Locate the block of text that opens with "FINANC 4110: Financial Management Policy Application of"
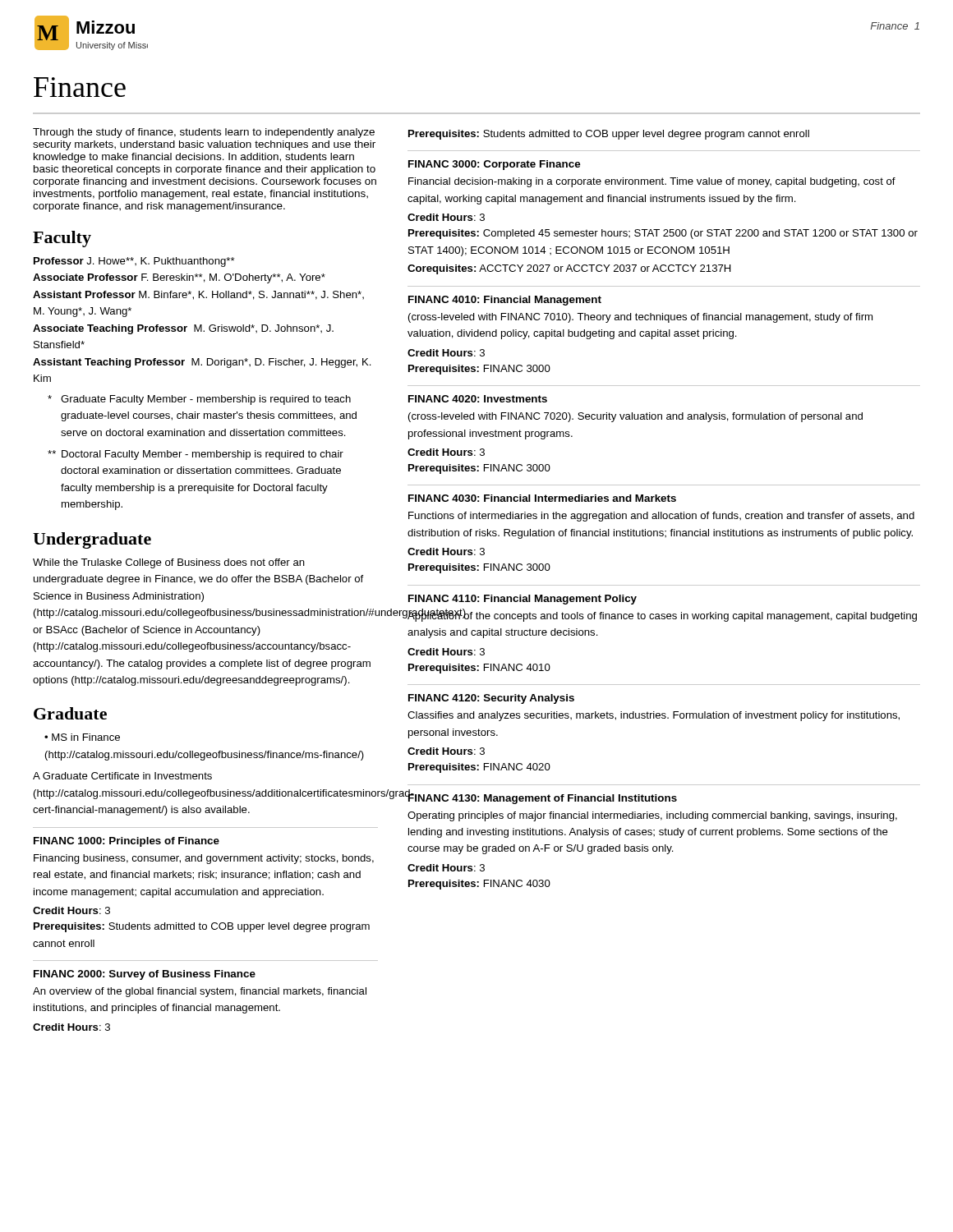 (x=523, y=600)
